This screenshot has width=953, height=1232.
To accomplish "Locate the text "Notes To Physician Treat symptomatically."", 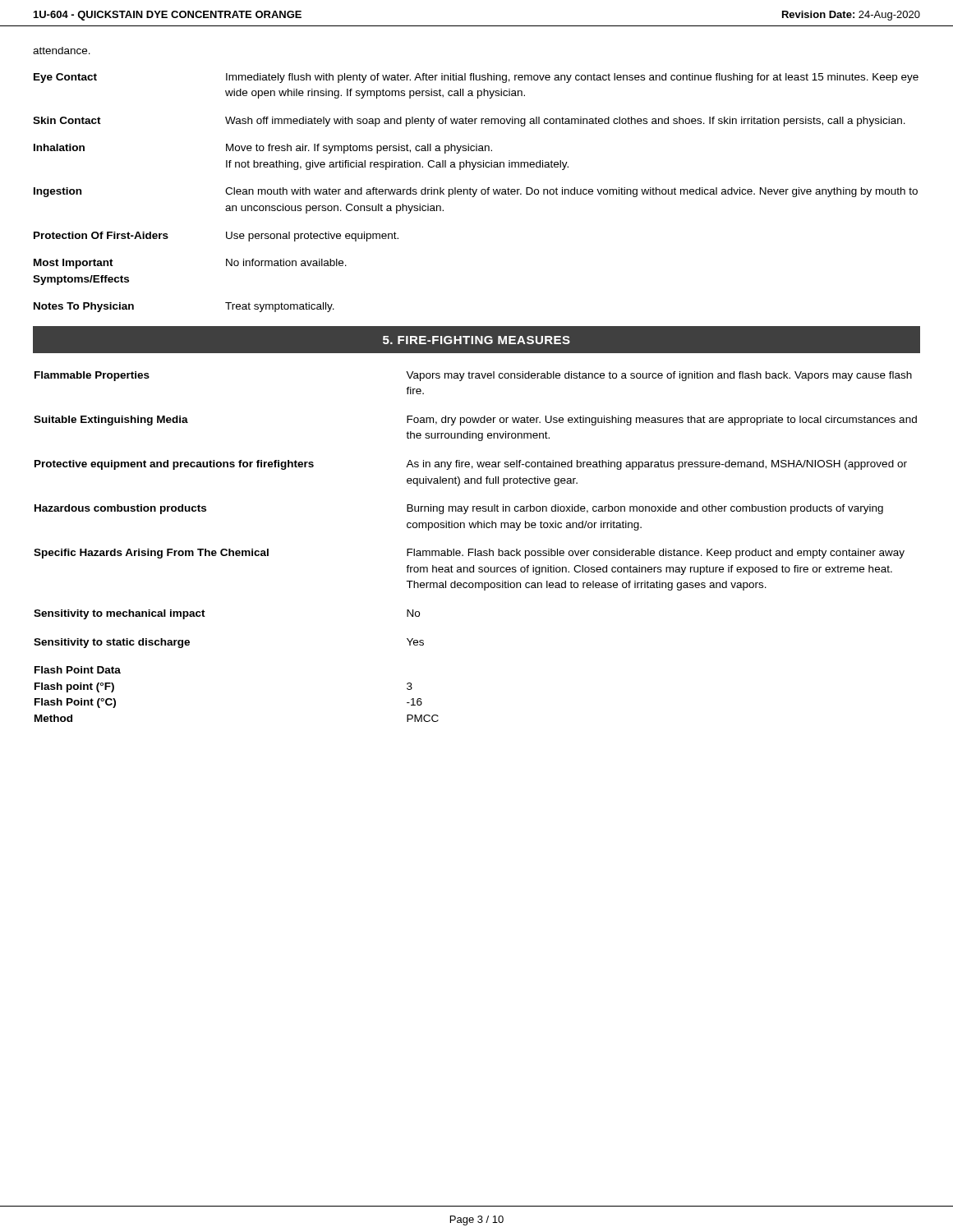I will click(x=86, y=307).
